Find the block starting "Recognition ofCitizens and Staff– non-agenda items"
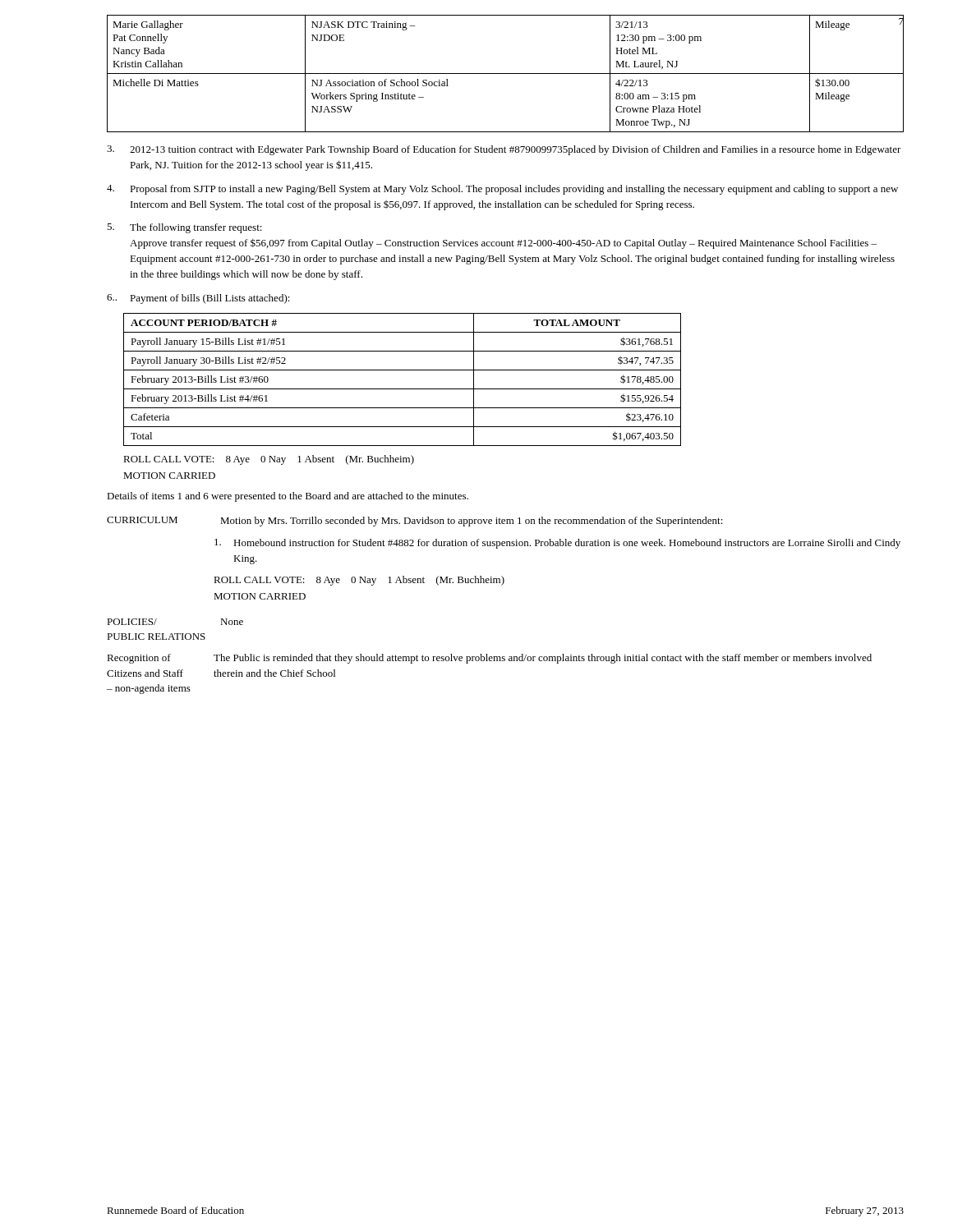 pos(149,673)
